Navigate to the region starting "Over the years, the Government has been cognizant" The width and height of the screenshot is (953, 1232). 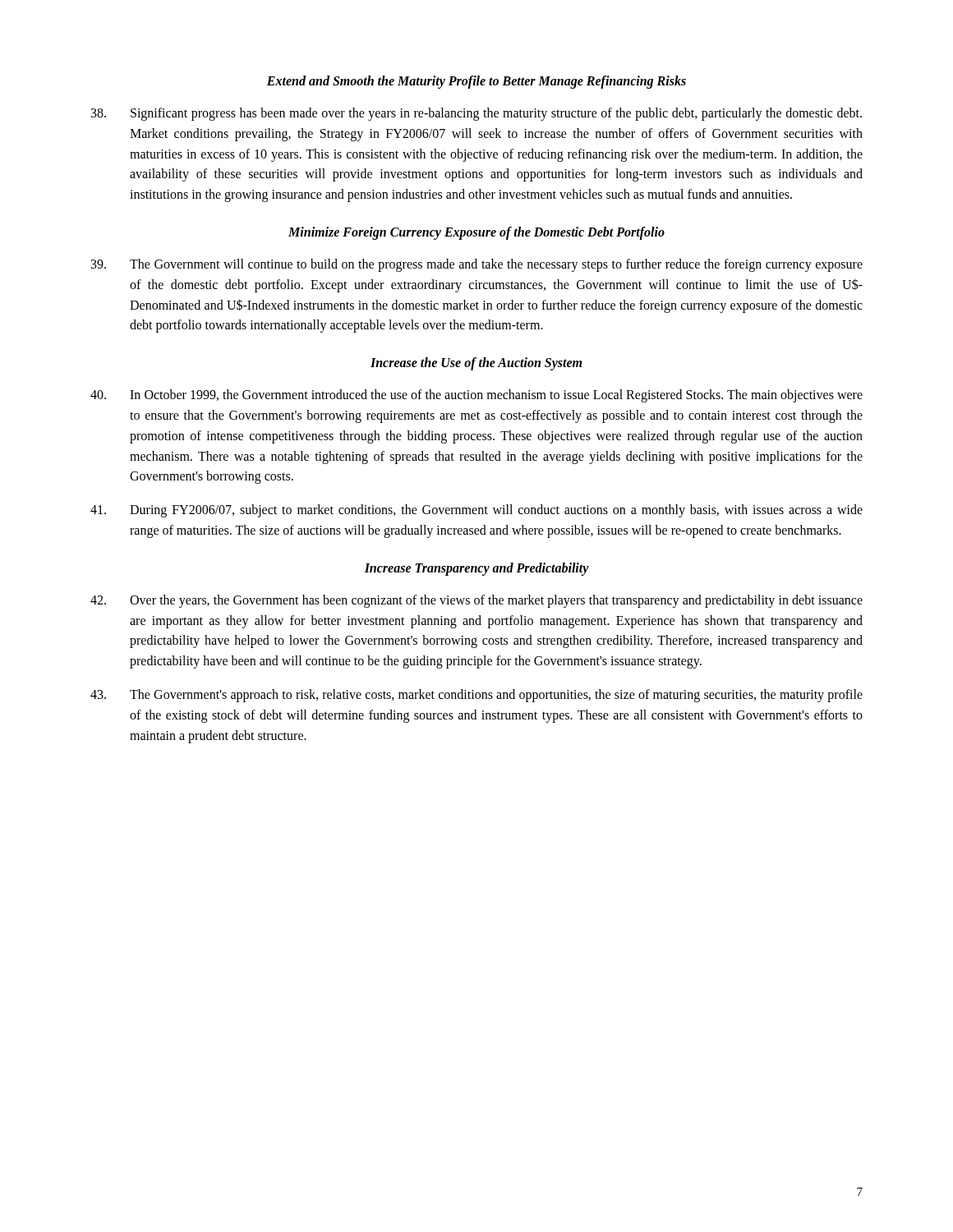point(476,631)
